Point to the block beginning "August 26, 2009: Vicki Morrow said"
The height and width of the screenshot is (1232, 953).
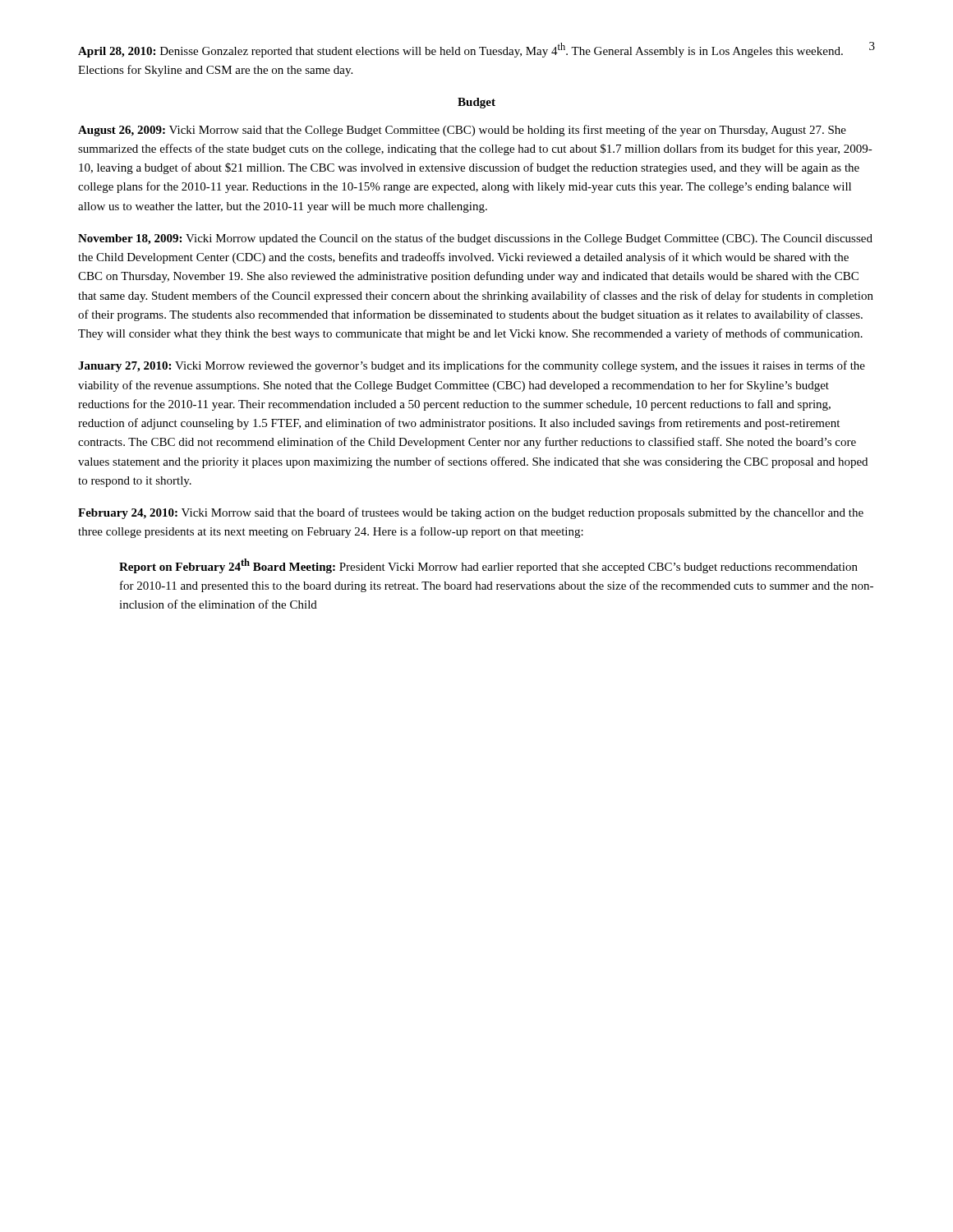(x=475, y=168)
